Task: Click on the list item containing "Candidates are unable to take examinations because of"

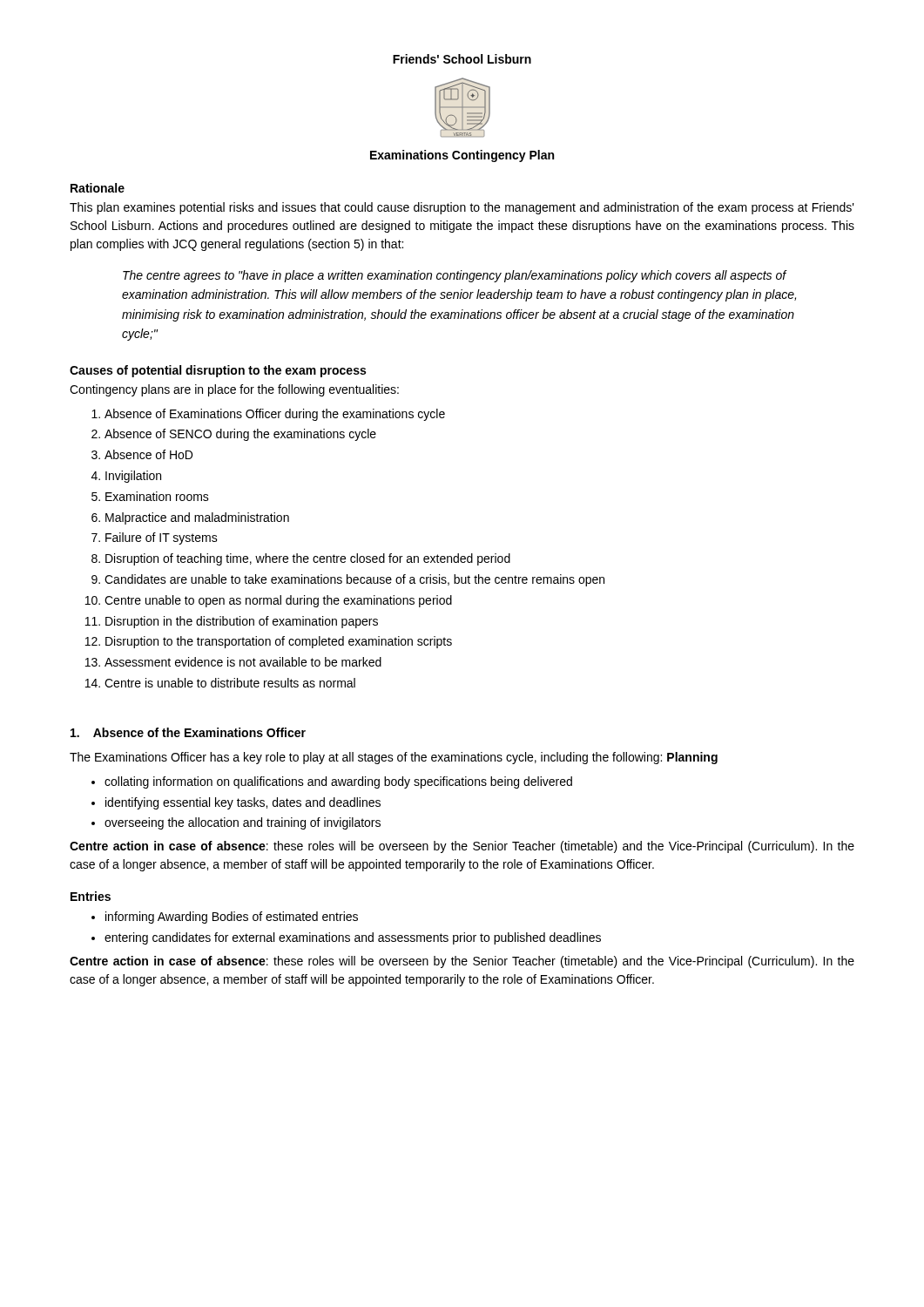Action: point(355,579)
